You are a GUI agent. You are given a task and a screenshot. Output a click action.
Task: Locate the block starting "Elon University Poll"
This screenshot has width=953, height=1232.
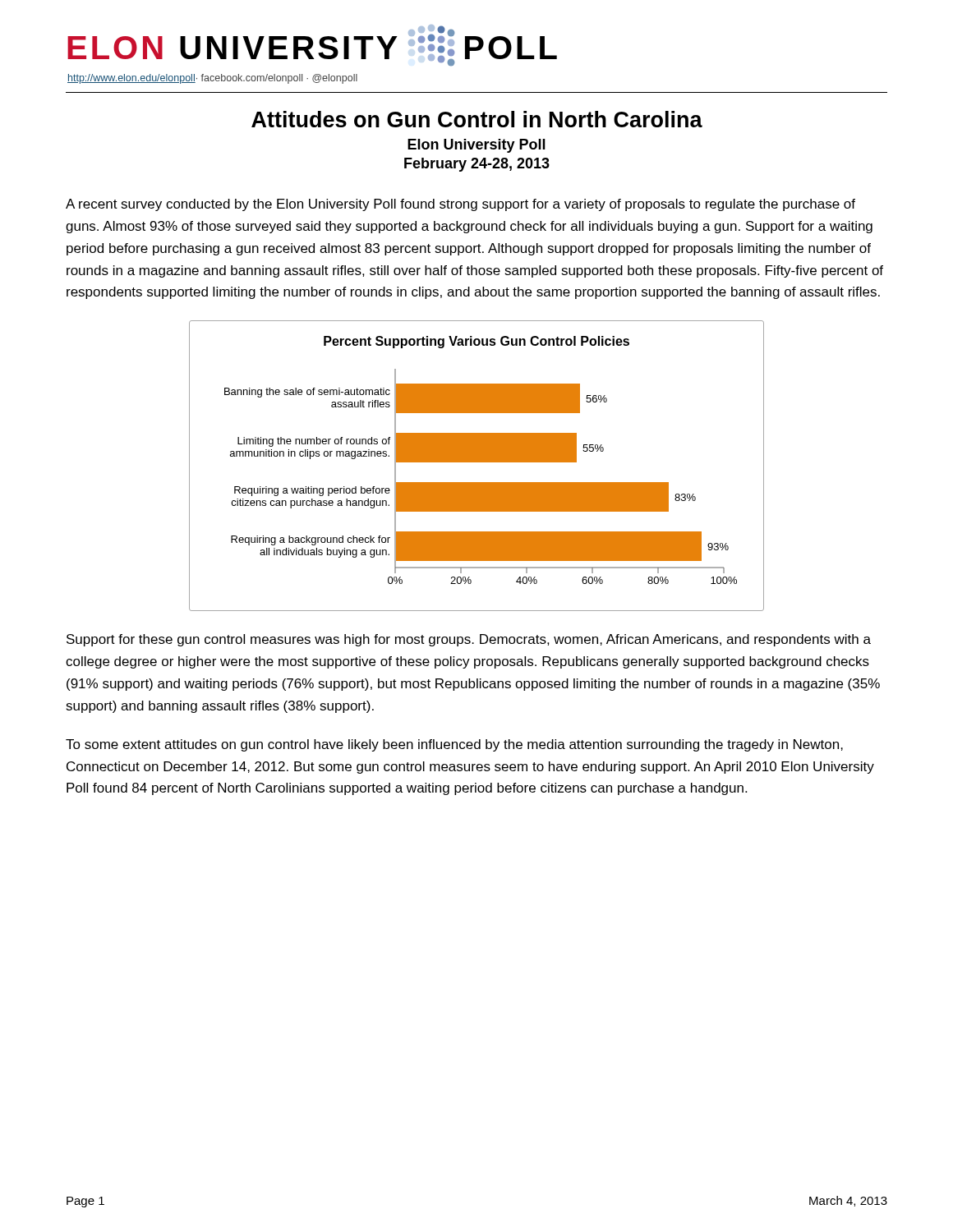click(x=476, y=154)
